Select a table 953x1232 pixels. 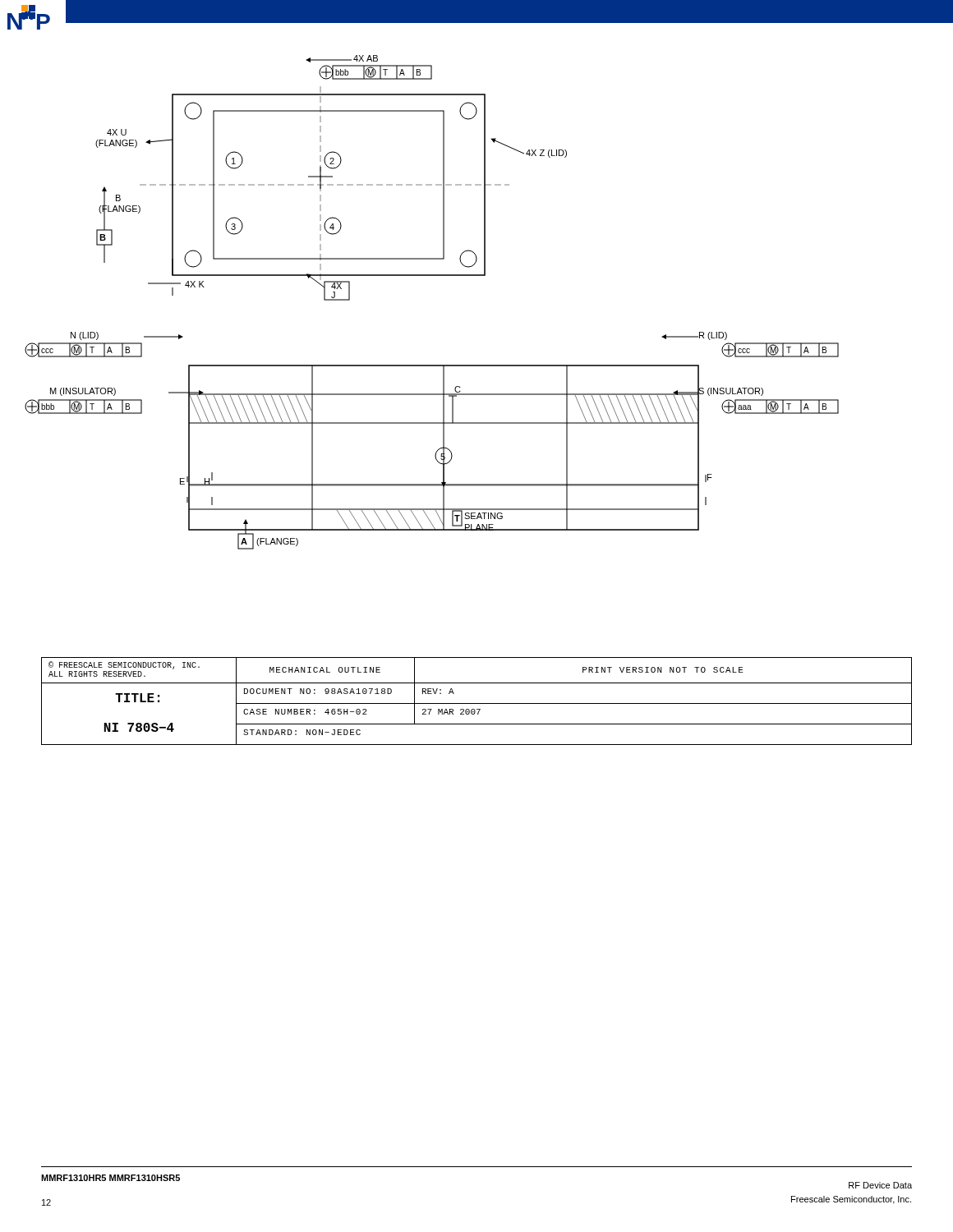tap(476, 701)
